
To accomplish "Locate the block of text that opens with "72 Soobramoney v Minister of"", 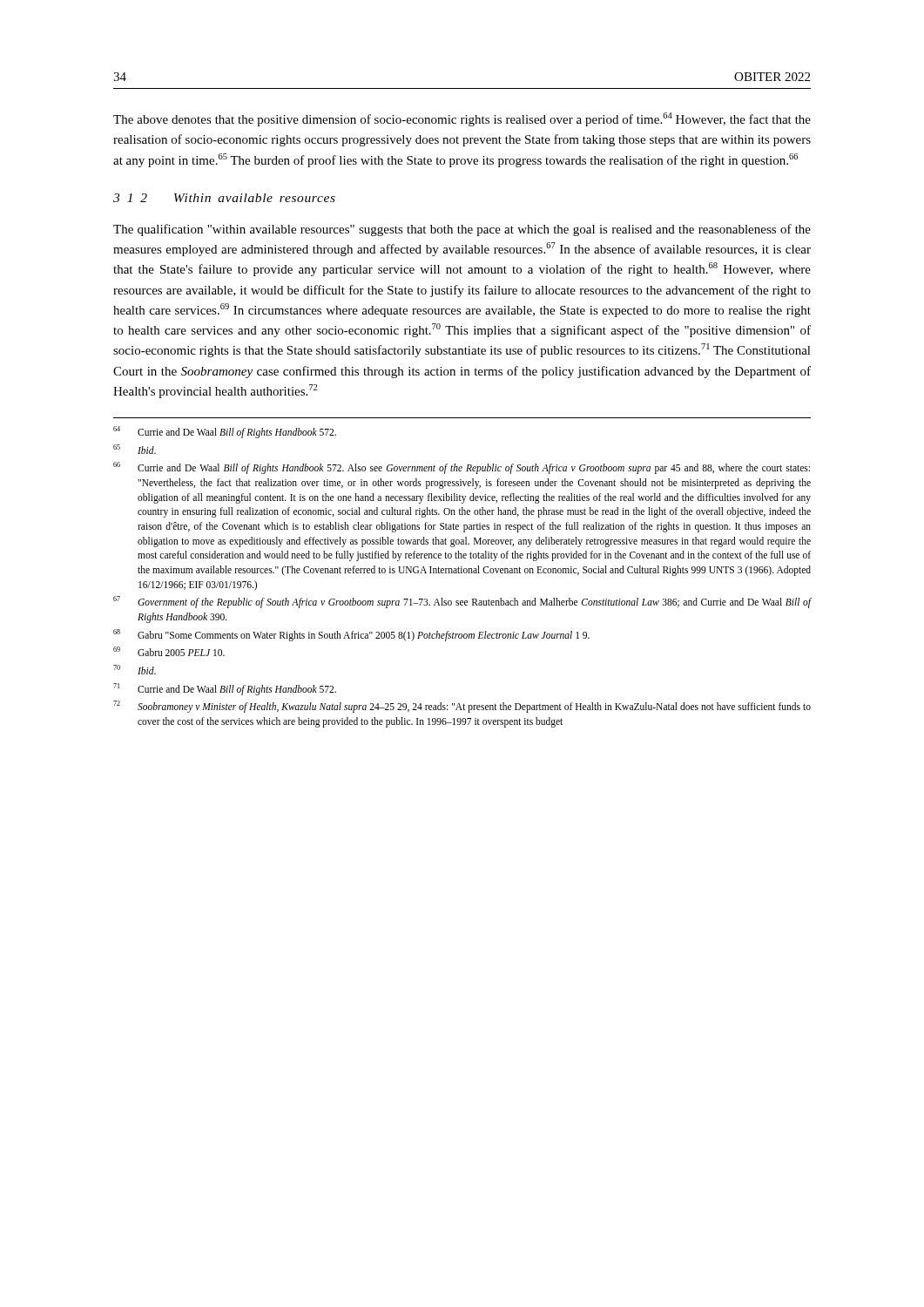I will 462,713.
